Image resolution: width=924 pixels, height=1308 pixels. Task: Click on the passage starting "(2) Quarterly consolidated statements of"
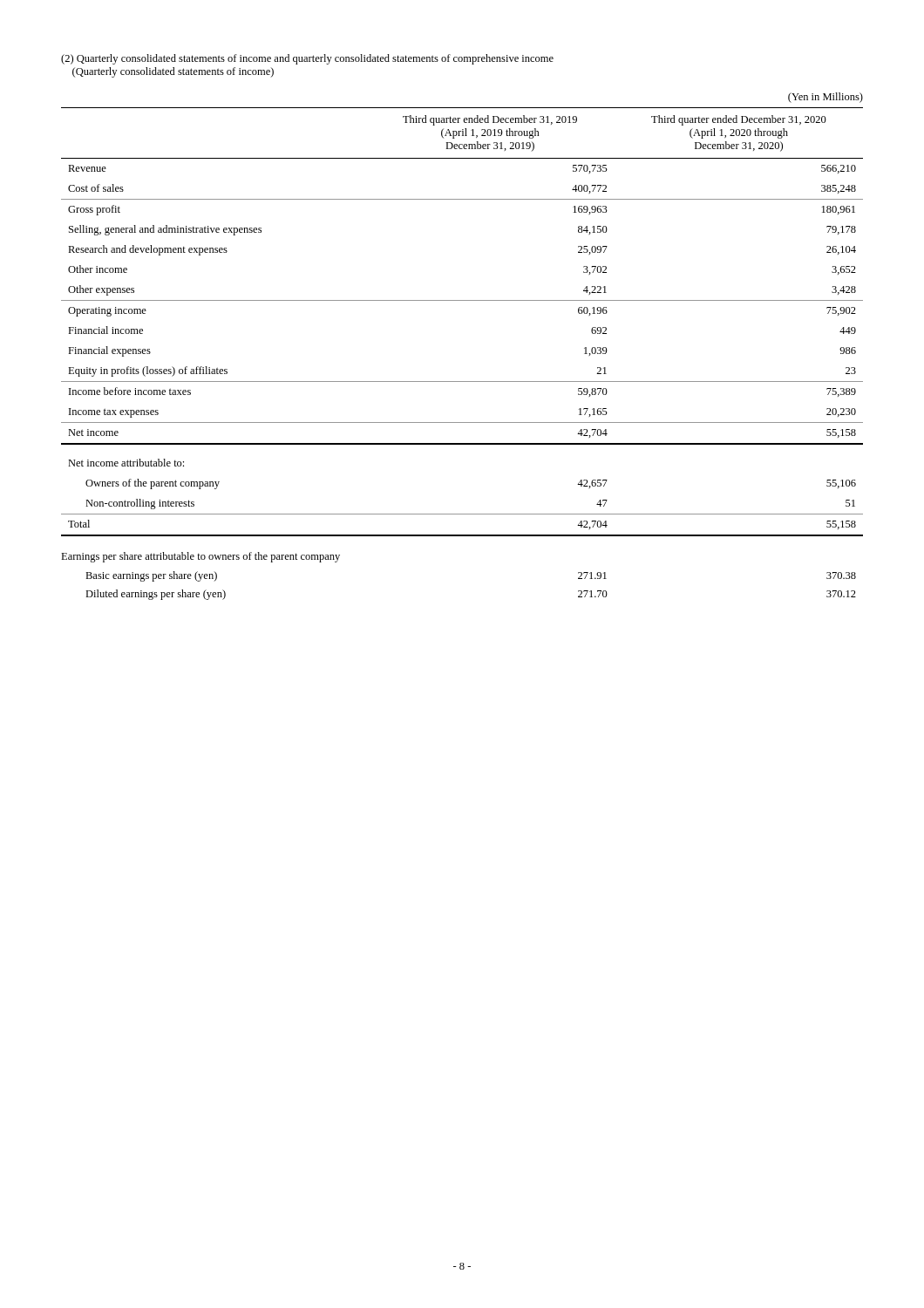click(307, 65)
